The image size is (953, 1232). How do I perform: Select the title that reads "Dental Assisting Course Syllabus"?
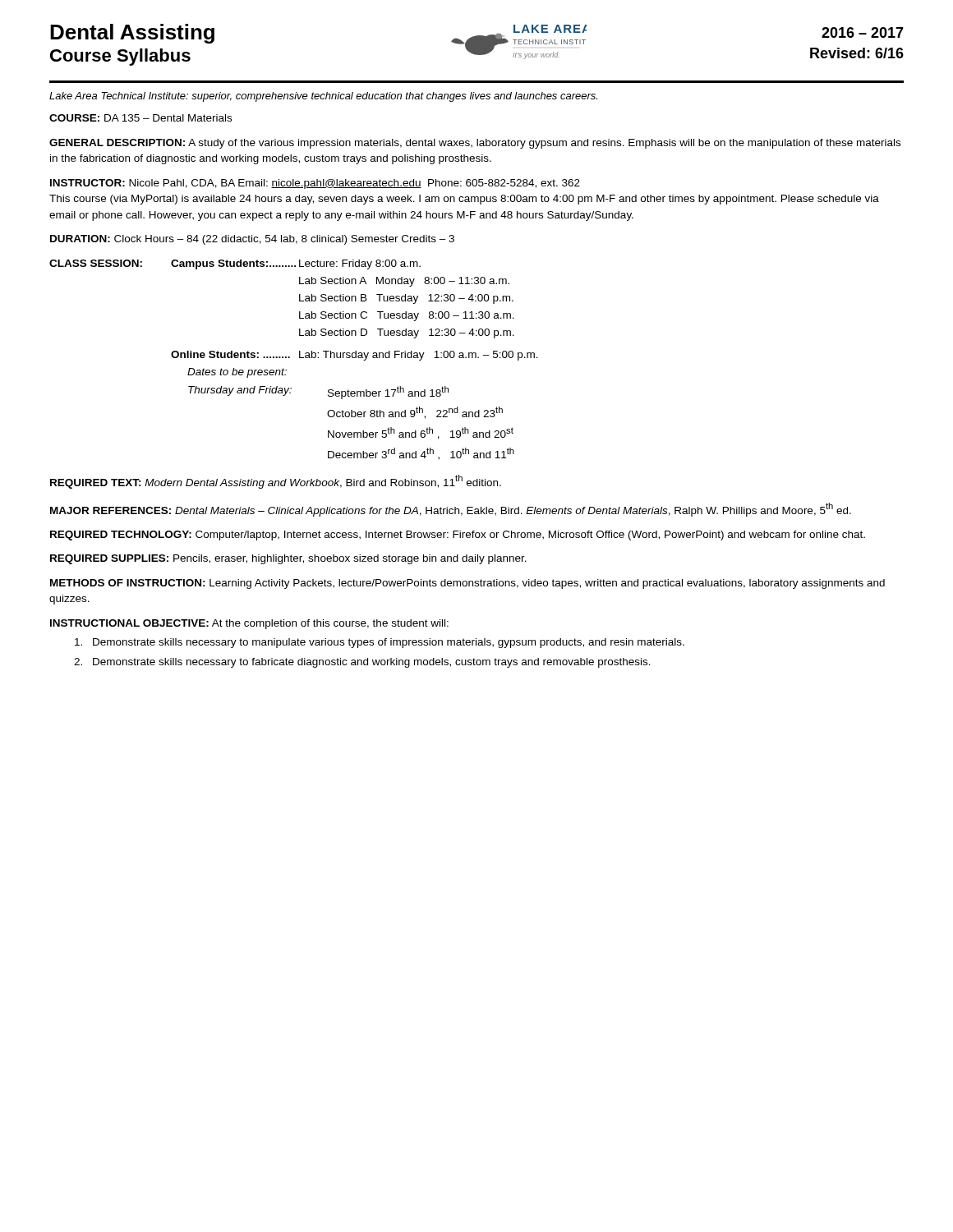click(x=133, y=43)
